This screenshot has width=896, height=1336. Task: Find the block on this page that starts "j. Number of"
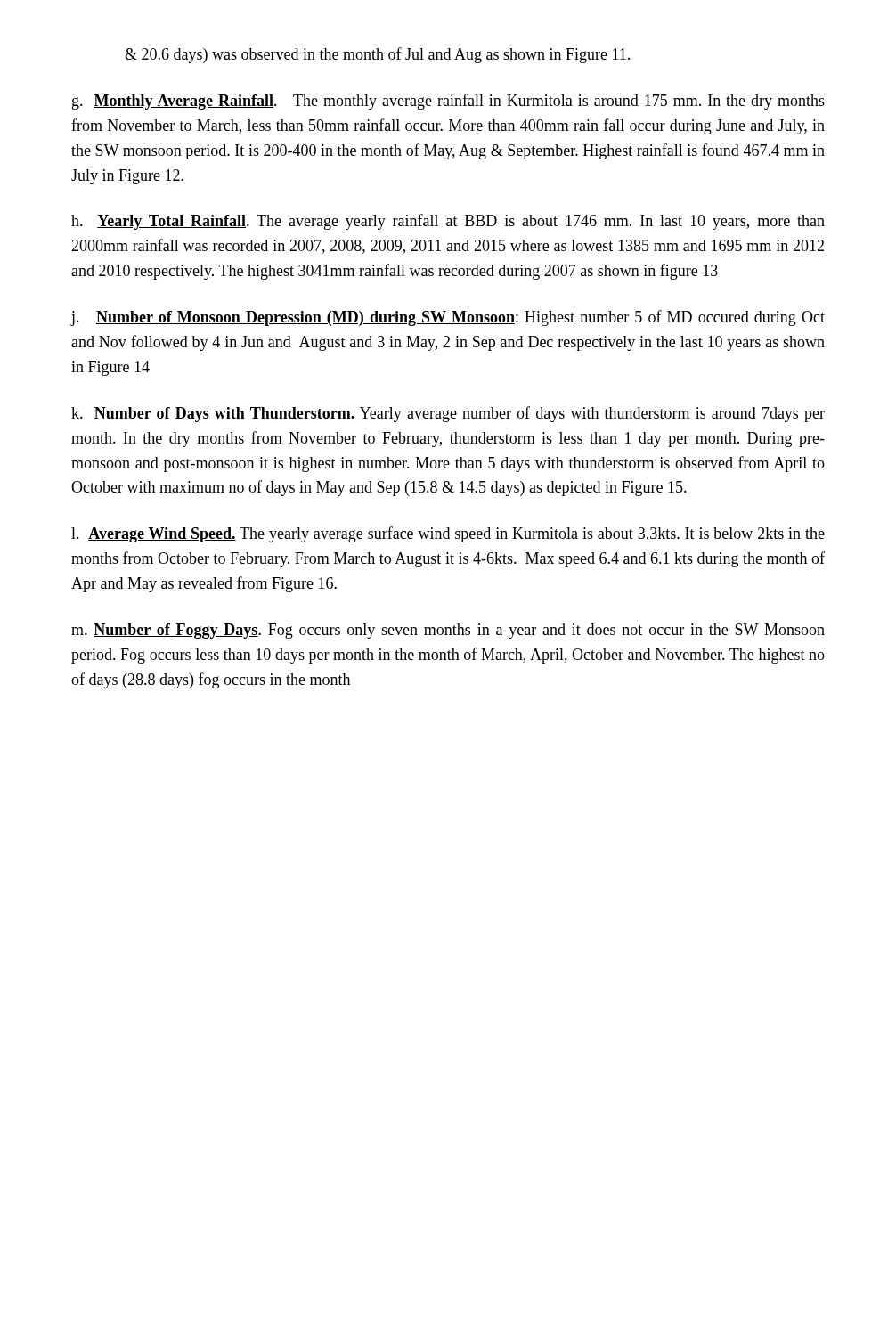[448, 342]
